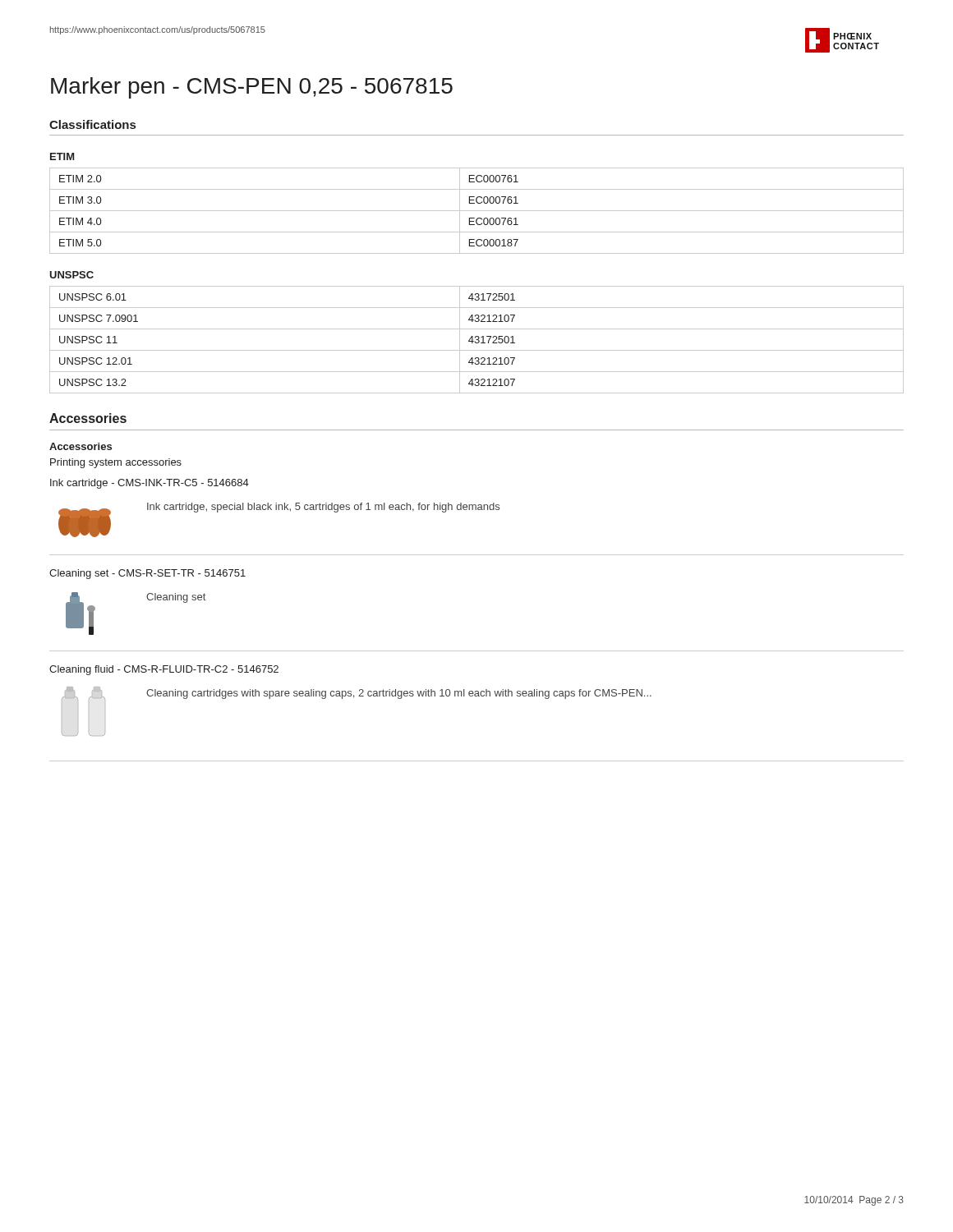
Task: Click on the text block starting "Printing system accessories"
Action: click(115, 462)
